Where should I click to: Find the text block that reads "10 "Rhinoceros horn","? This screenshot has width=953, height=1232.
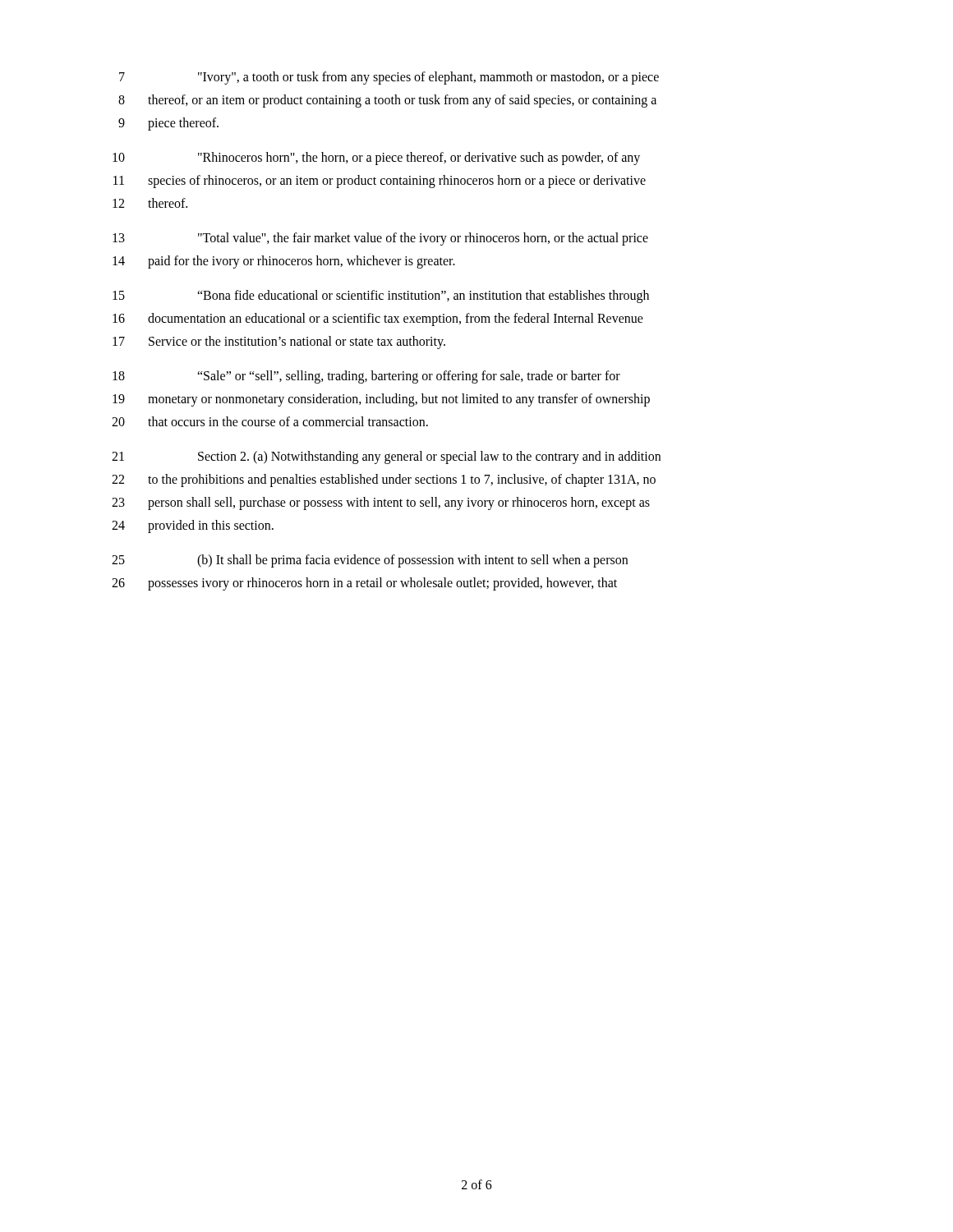coord(476,181)
